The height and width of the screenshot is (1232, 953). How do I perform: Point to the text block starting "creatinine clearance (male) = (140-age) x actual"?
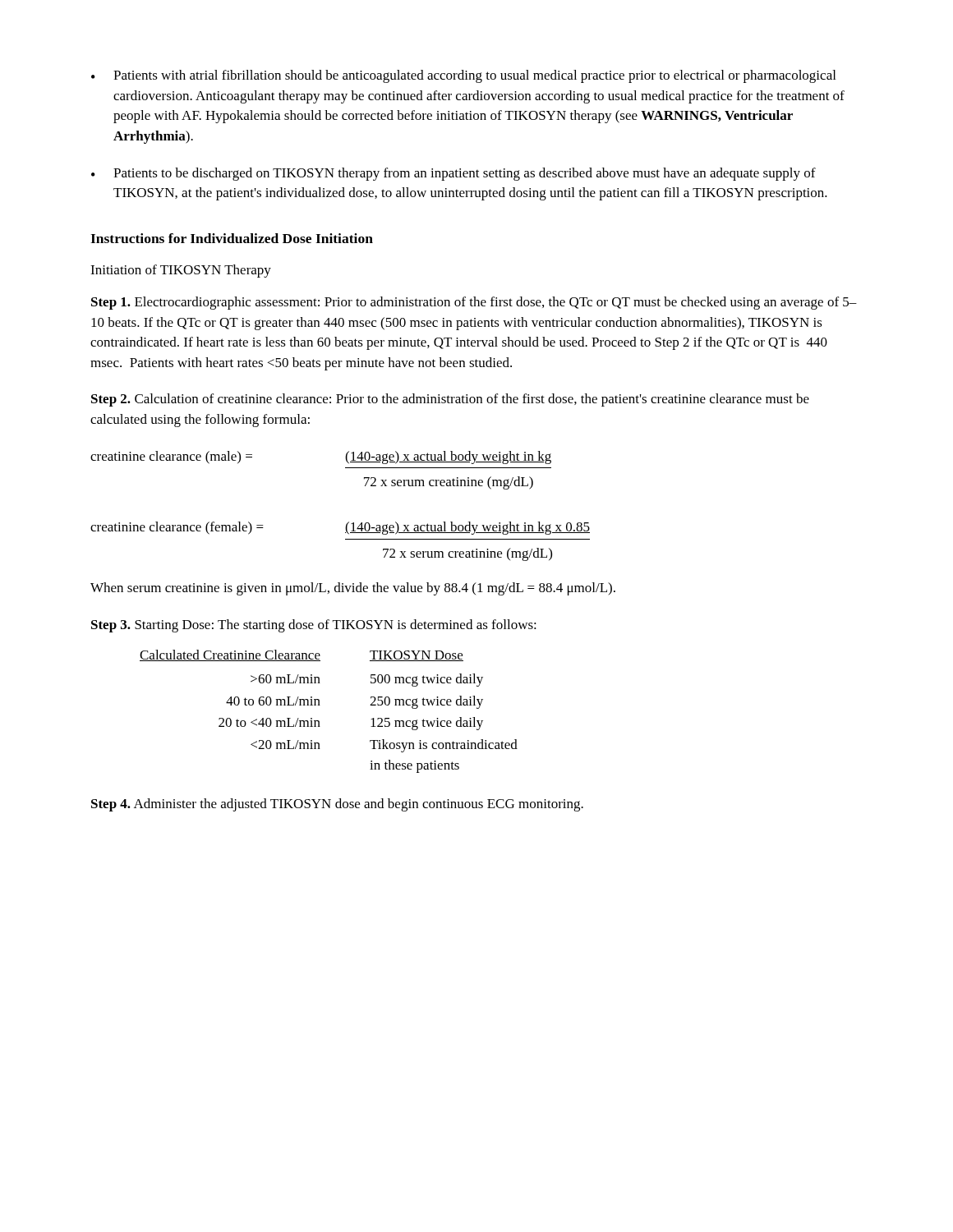point(167,457)
